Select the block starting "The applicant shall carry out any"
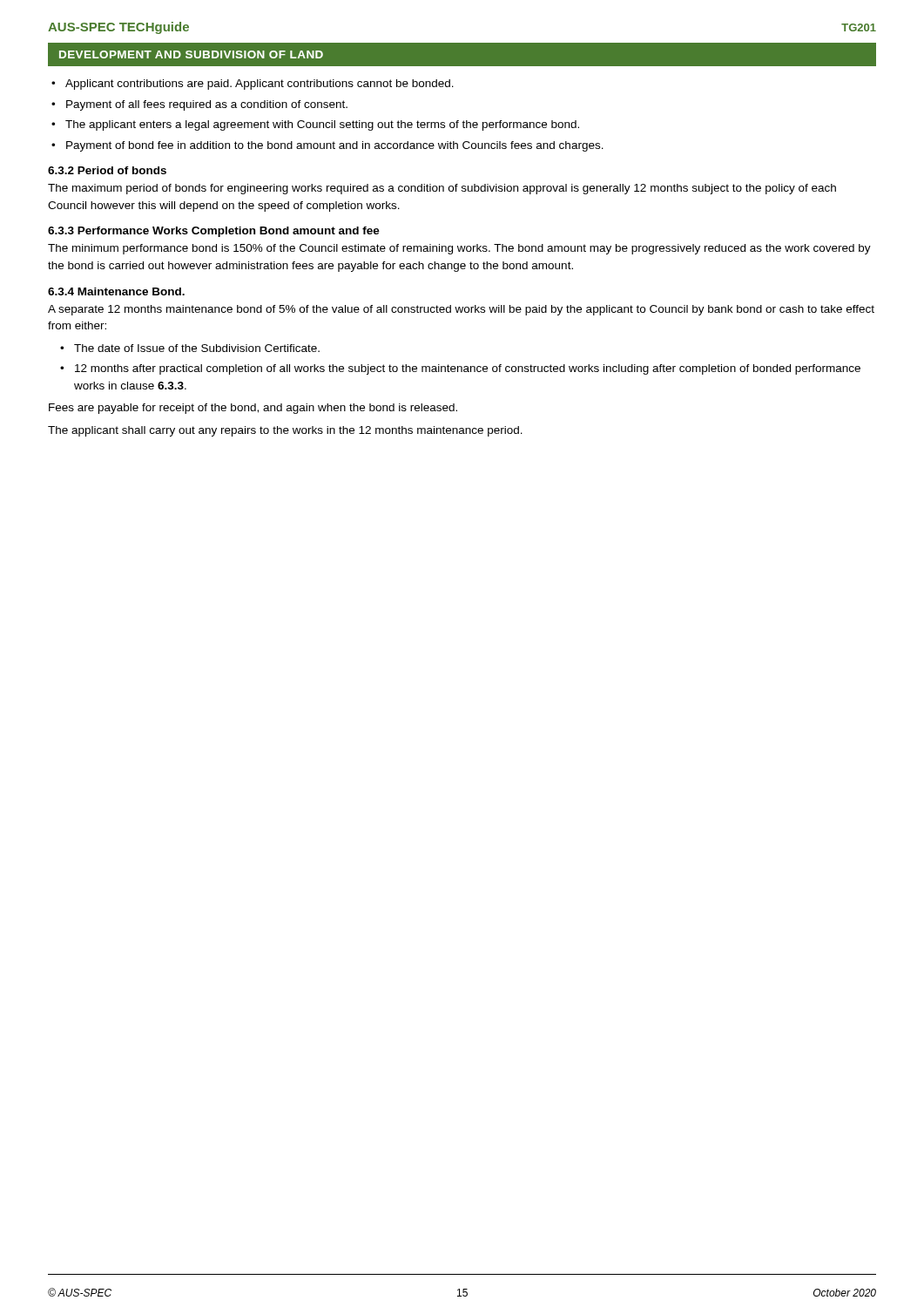This screenshot has width=924, height=1307. (285, 430)
